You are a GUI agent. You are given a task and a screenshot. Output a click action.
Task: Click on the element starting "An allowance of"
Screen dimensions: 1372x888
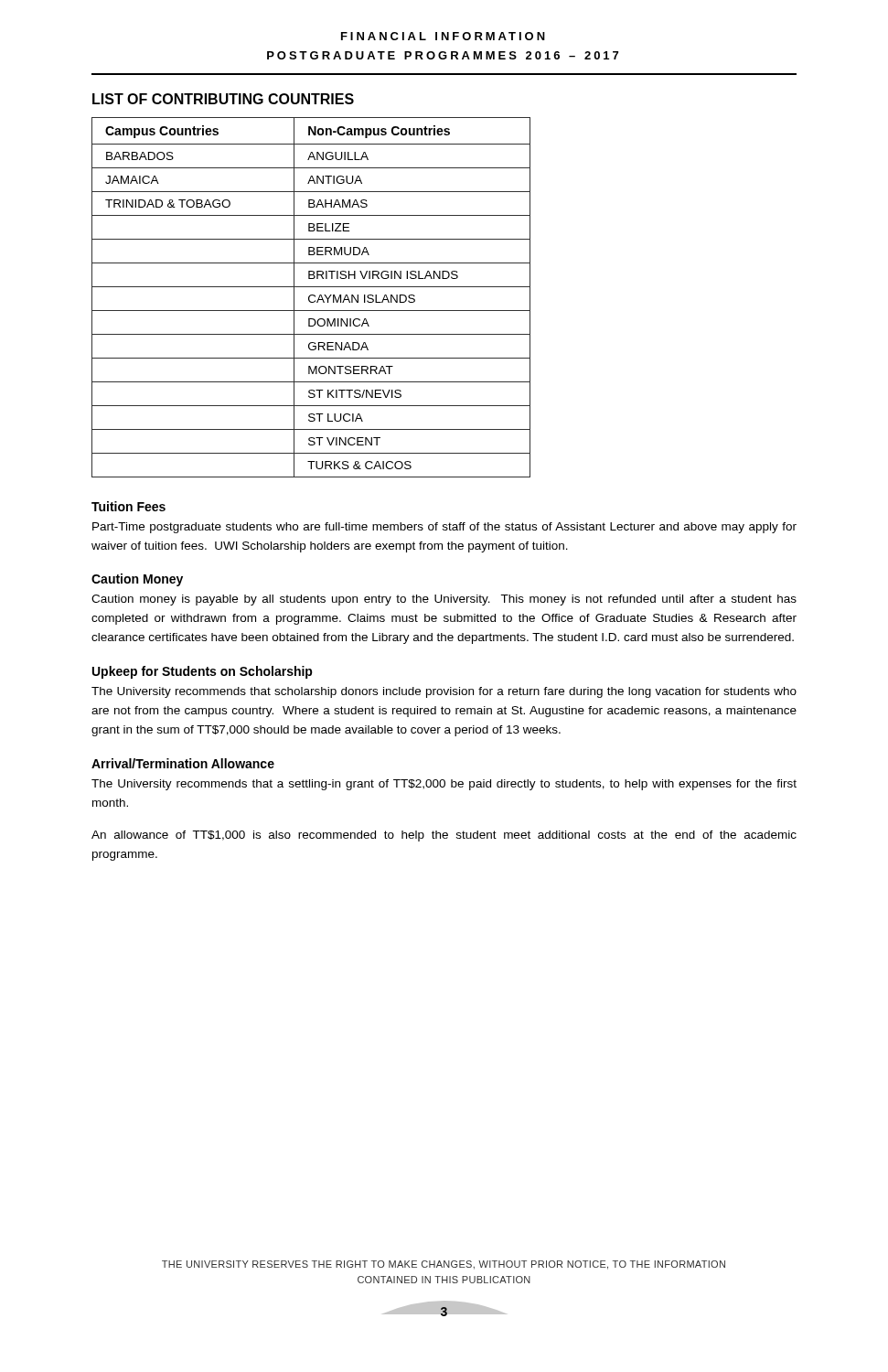click(x=444, y=844)
